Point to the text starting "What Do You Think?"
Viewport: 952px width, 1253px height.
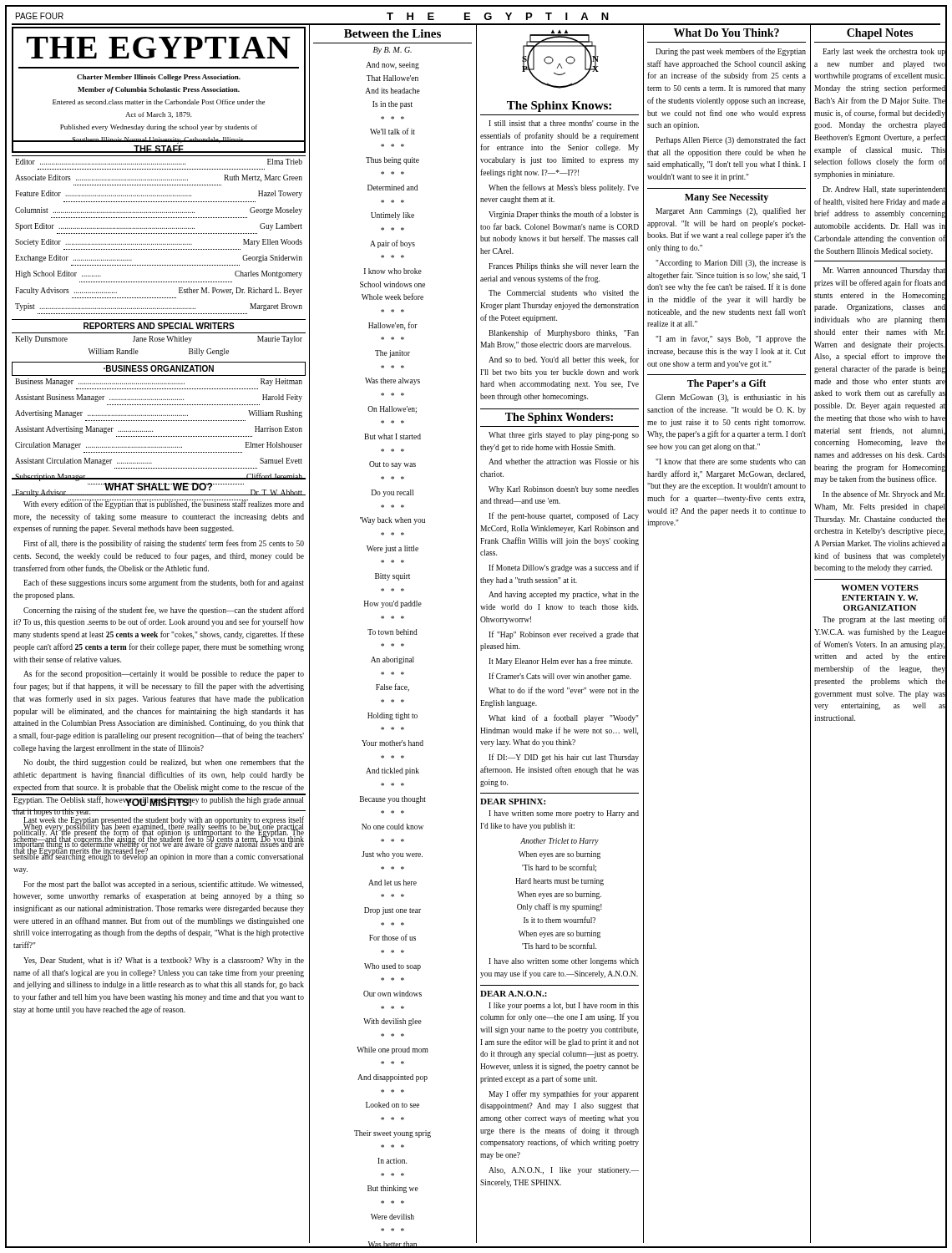(x=727, y=33)
